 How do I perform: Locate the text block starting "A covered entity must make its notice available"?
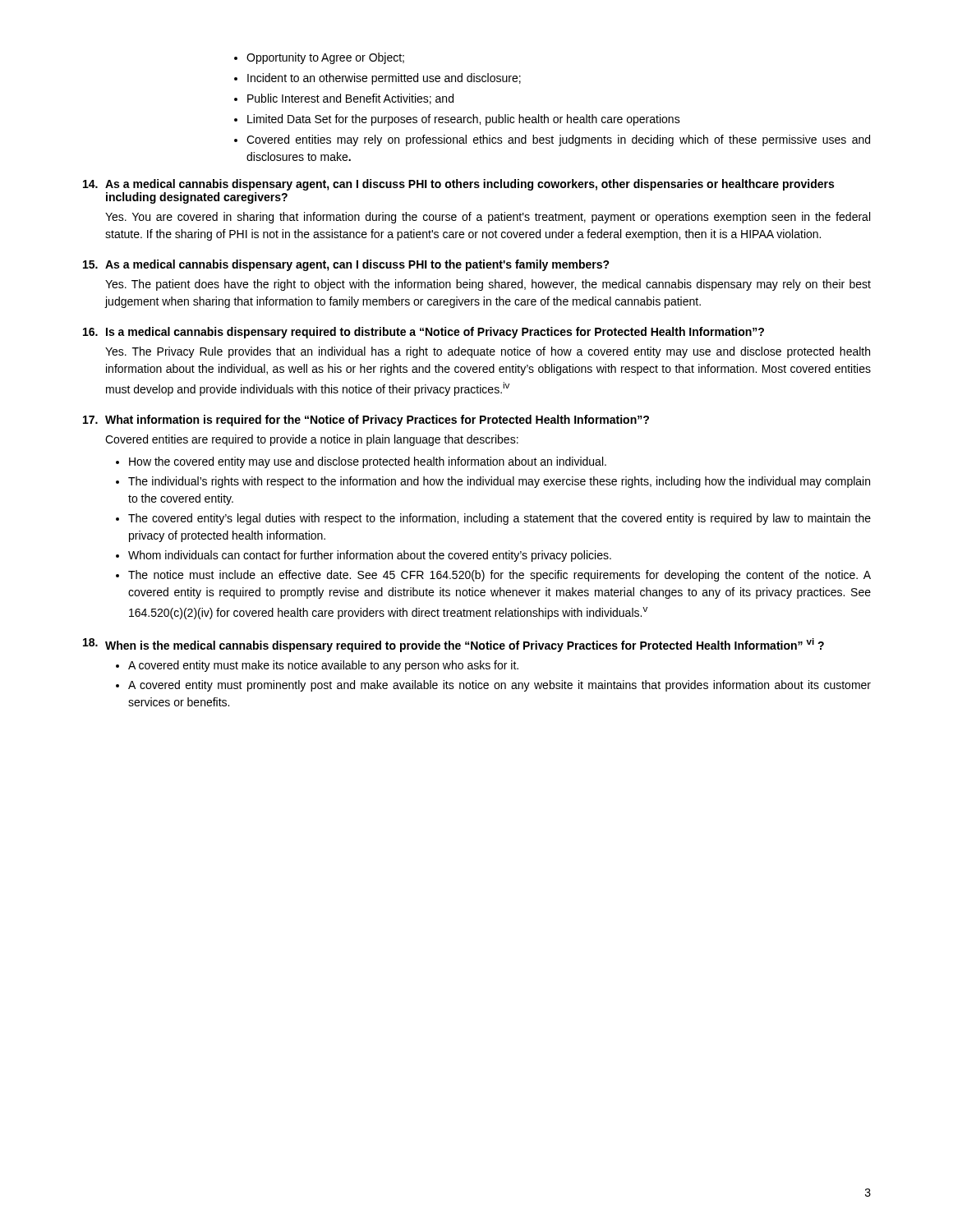pos(324,665)
